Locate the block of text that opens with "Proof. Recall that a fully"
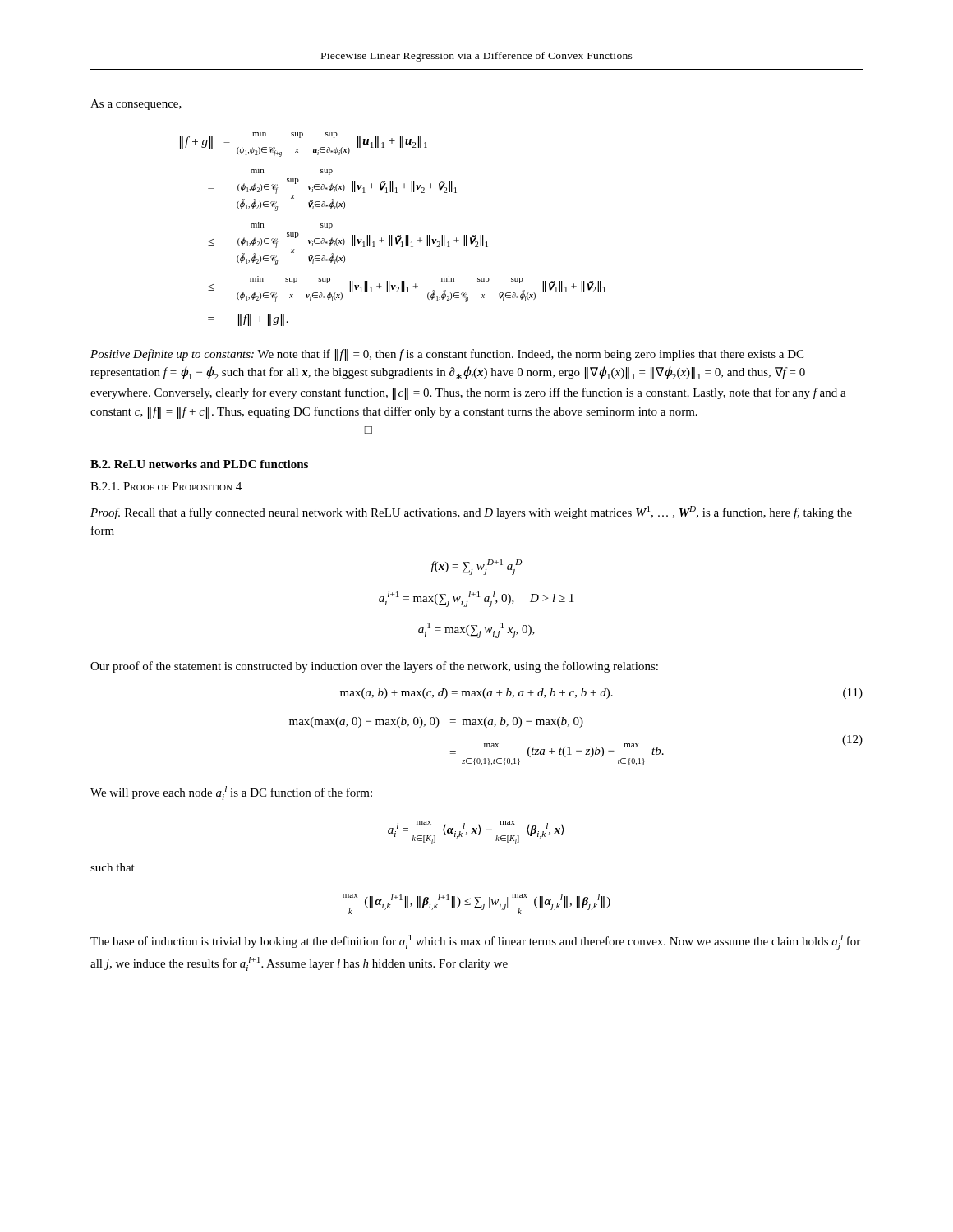953x1232 pixels. point(471,520)
